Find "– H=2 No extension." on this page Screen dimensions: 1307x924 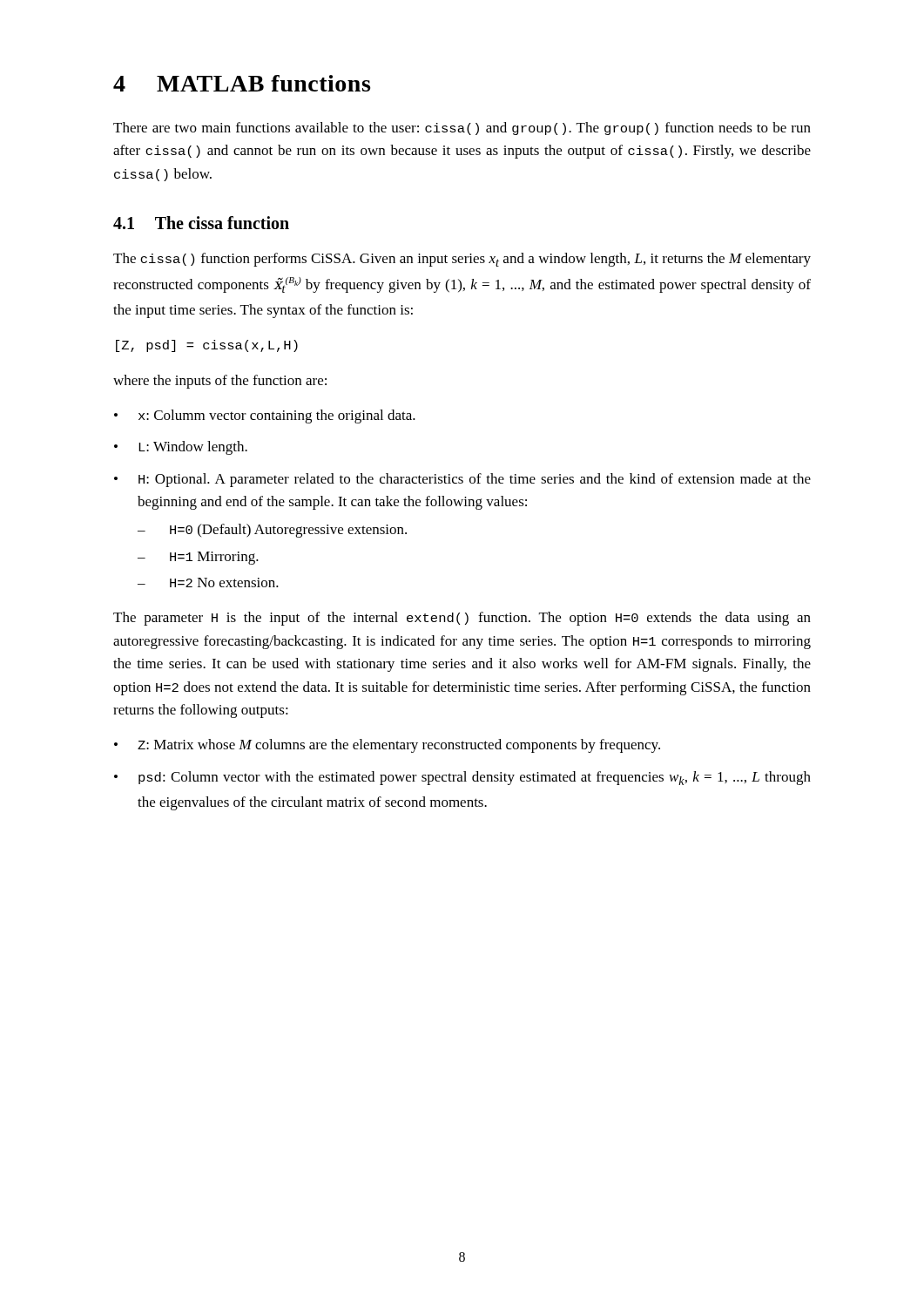pos(208,582)
